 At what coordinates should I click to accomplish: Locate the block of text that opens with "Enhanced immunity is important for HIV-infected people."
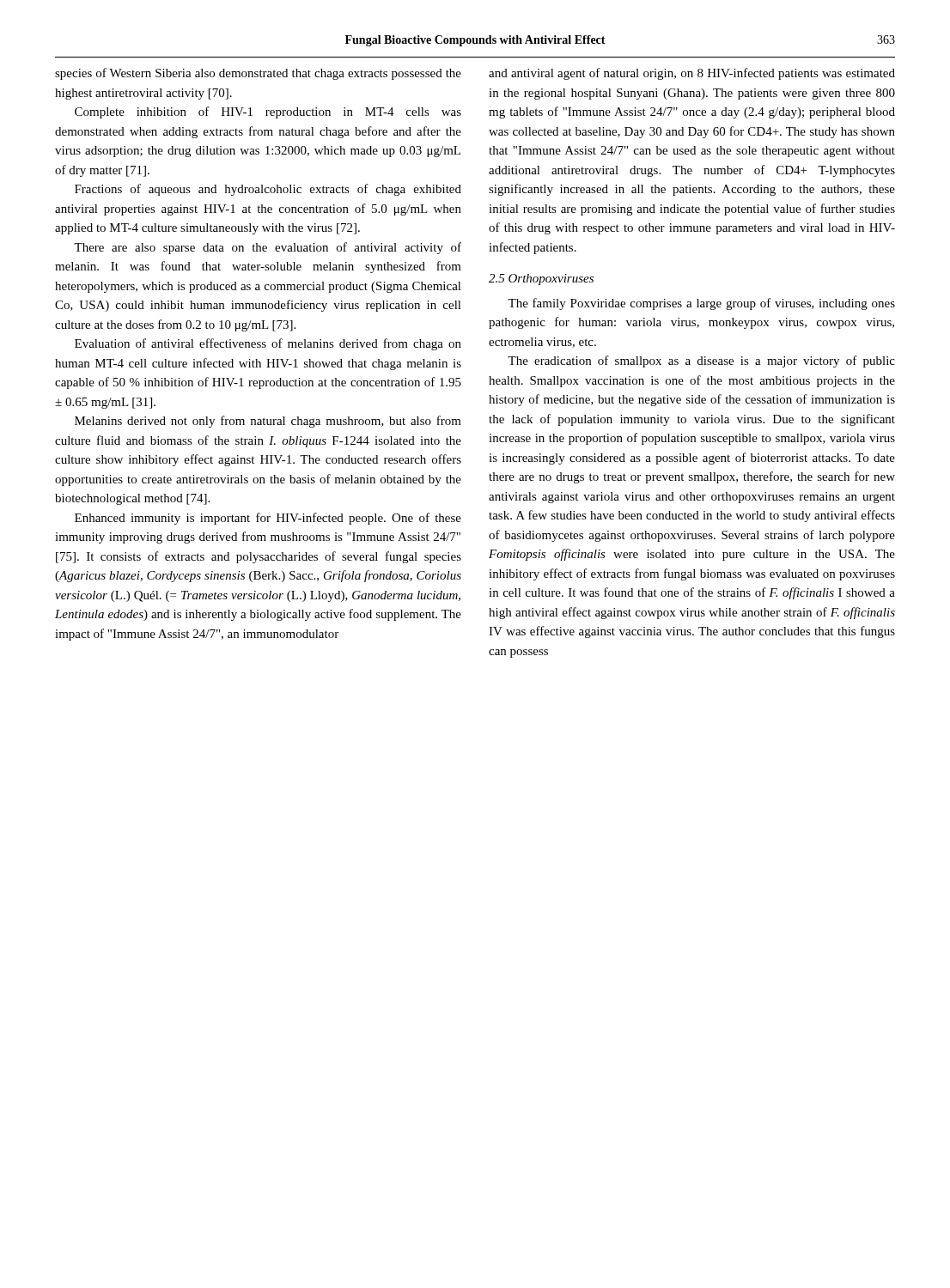pos(258,575)
